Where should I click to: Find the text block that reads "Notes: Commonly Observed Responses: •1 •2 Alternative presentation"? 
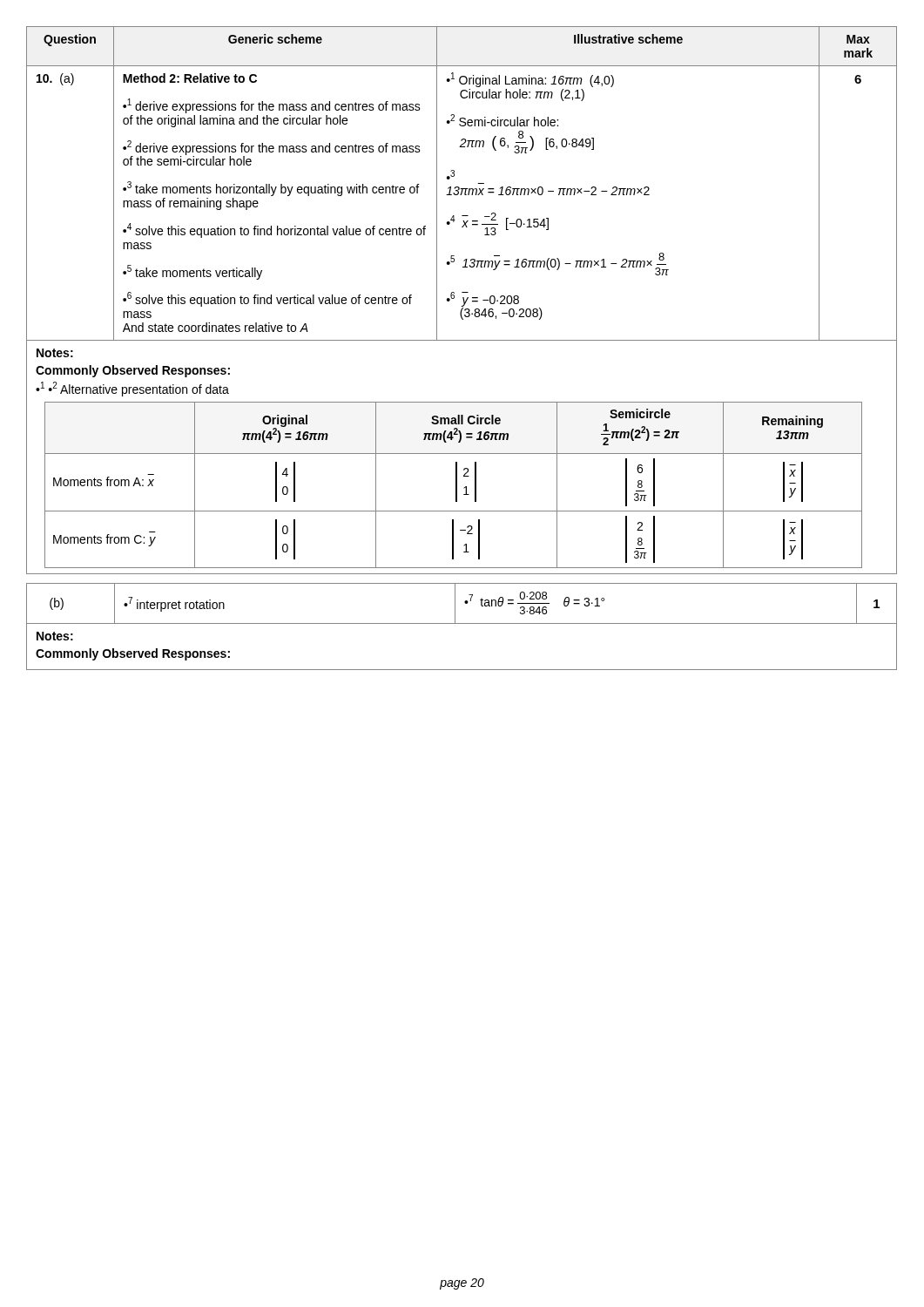(462, 457)
